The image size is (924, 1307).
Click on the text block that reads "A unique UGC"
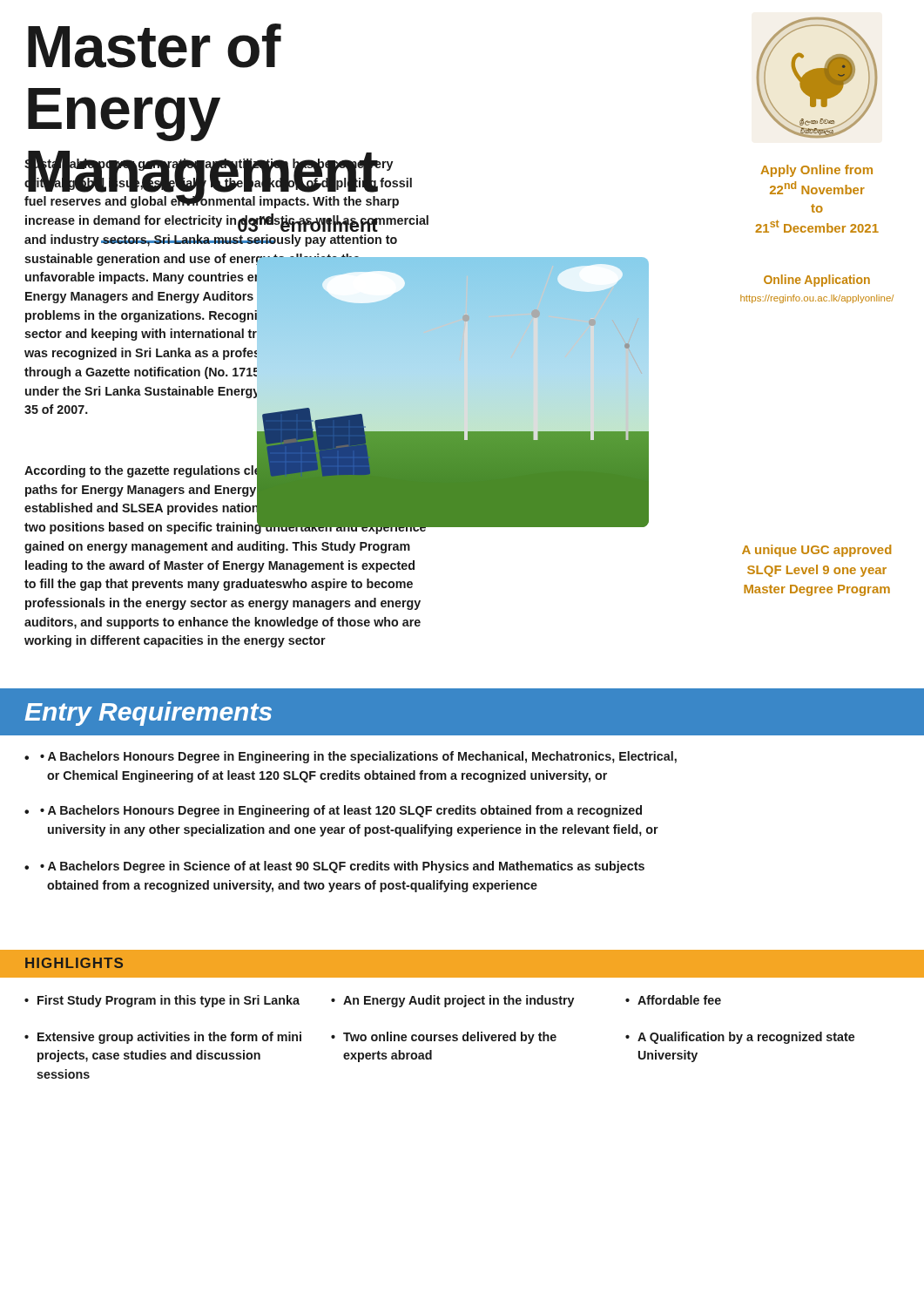817,570
